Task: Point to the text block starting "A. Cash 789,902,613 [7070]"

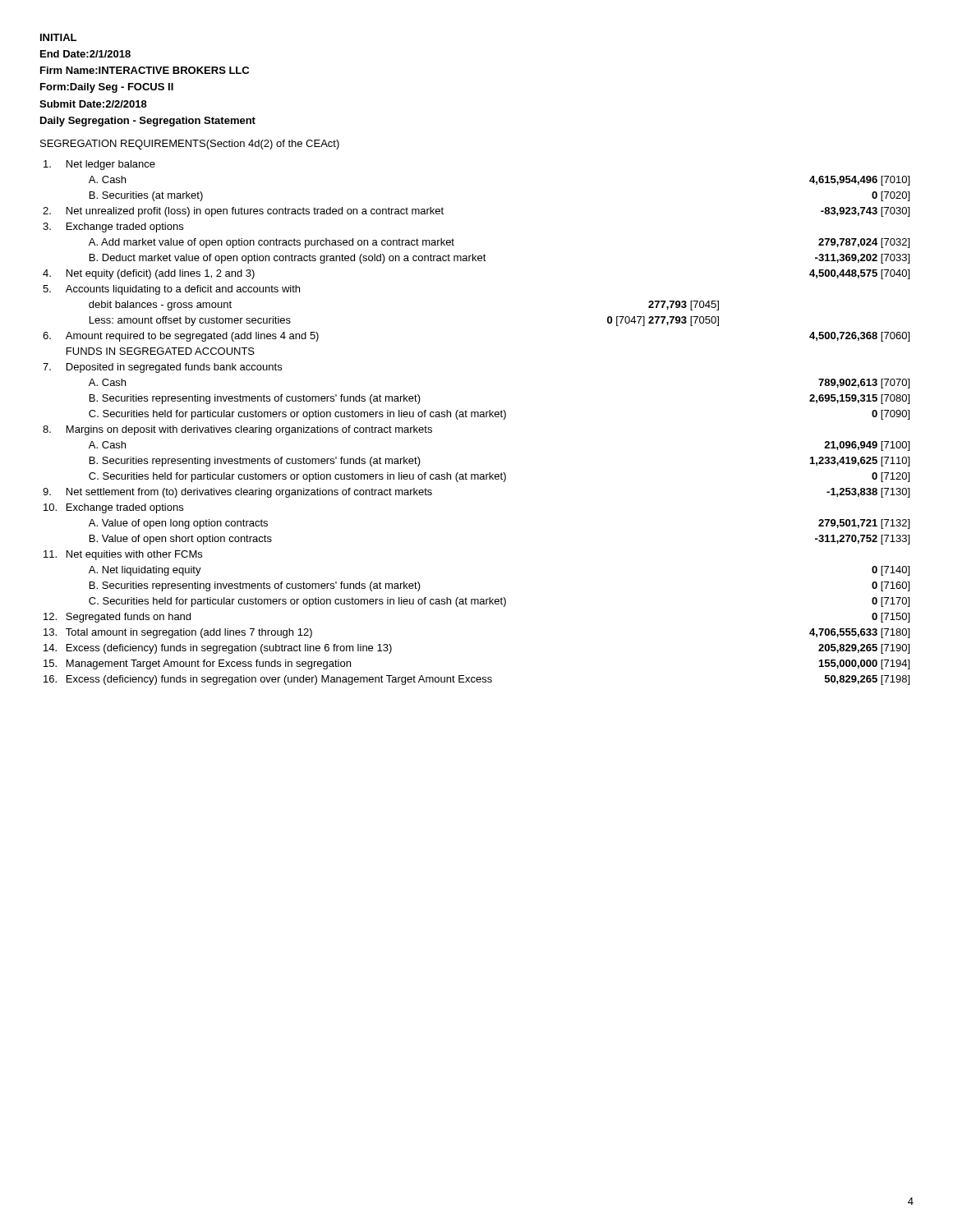Action: pos(105,385)
